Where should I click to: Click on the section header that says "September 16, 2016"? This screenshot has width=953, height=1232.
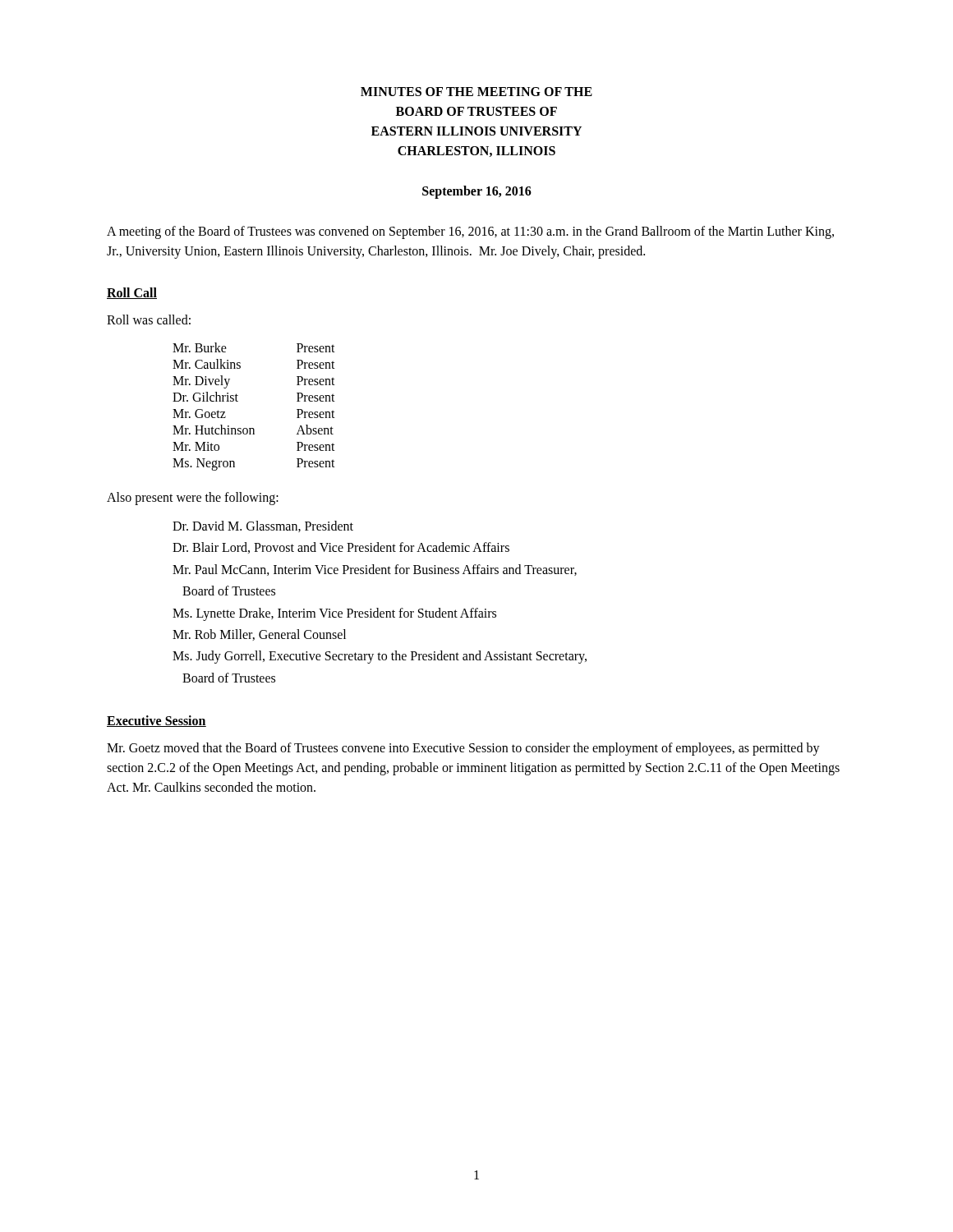click(x=476, y=191)
